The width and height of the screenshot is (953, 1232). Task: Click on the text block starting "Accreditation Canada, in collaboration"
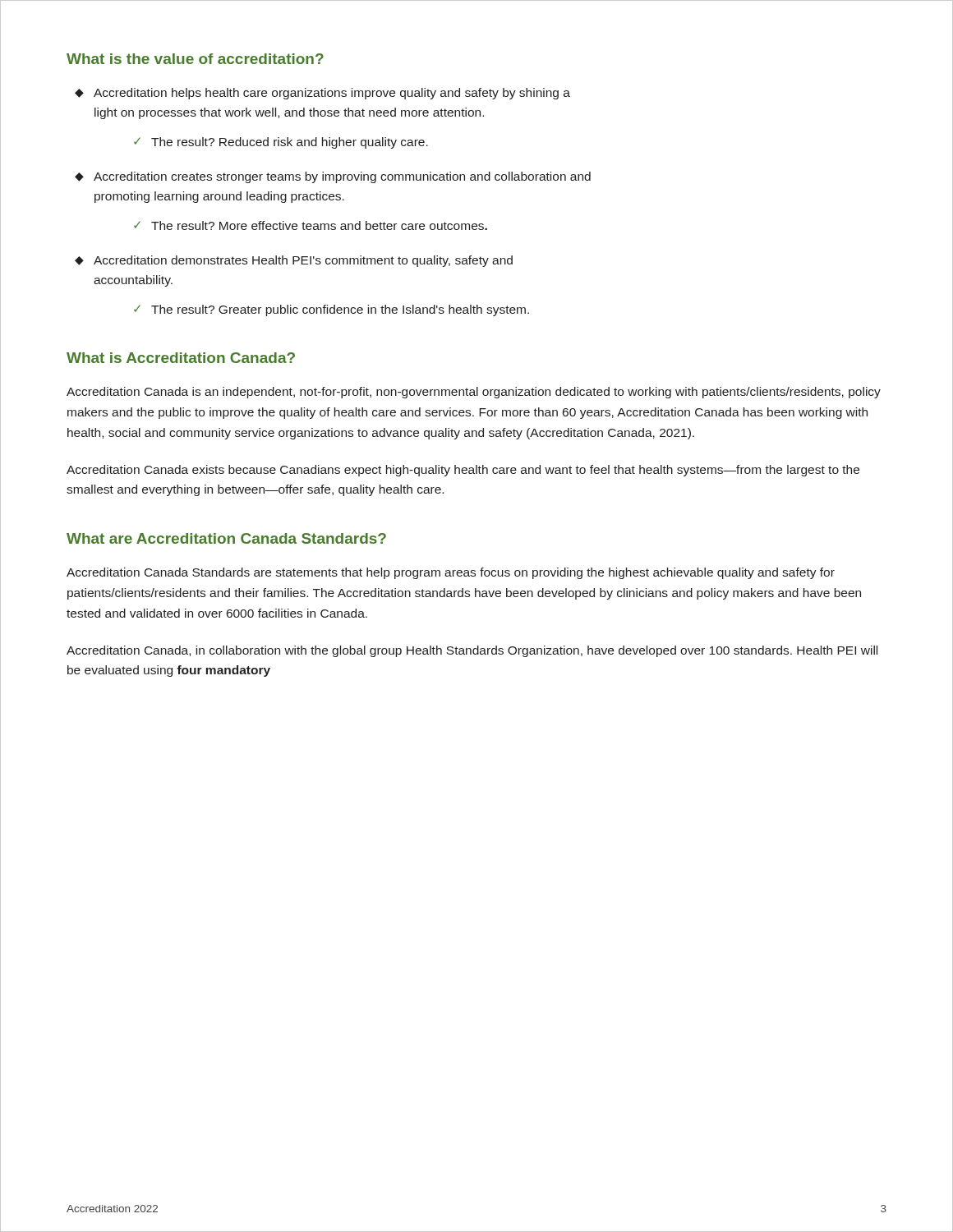(472, 660)
